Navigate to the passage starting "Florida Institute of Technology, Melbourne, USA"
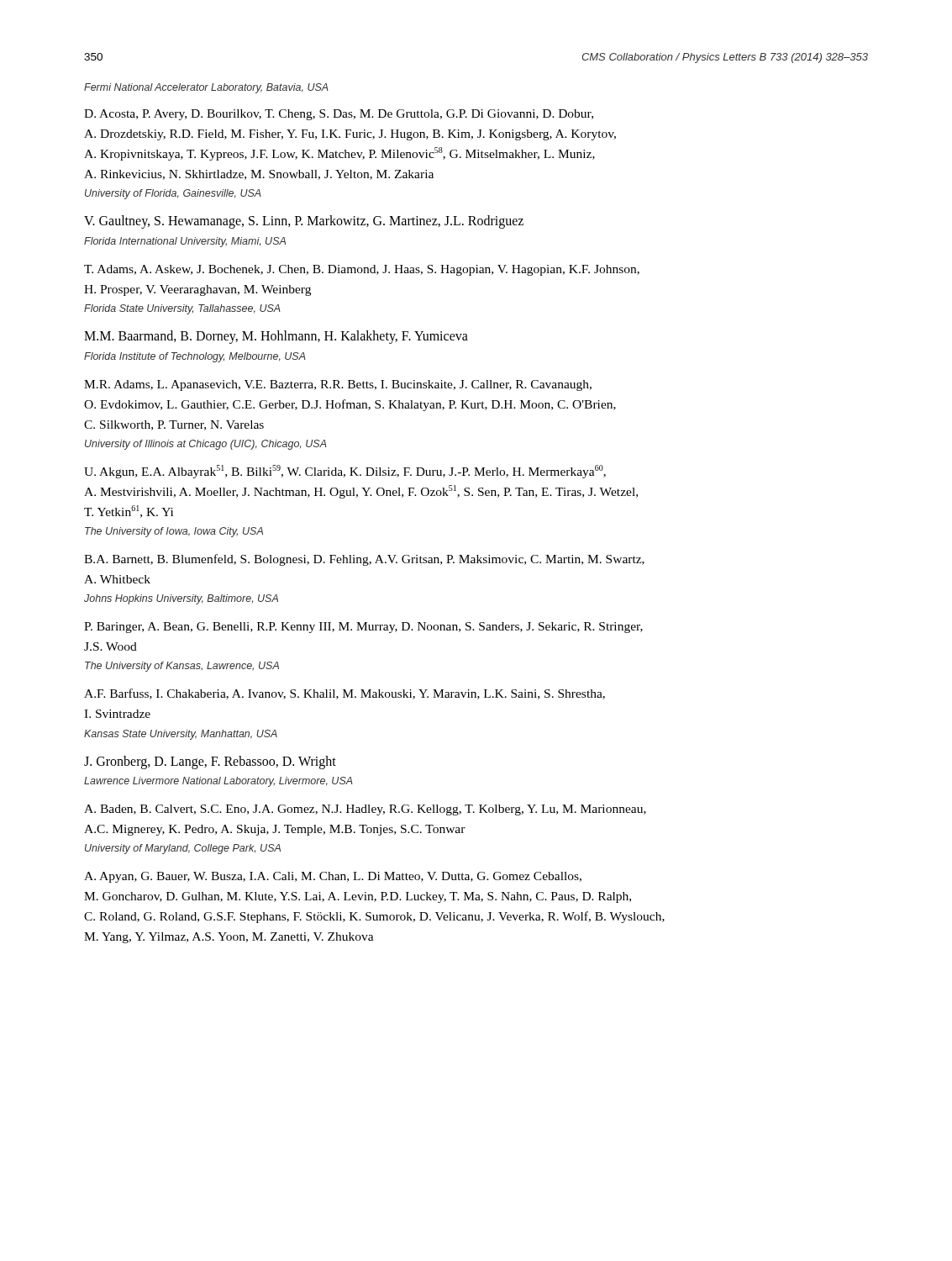The image size is (952, 1261). click(x=195, y=356)
